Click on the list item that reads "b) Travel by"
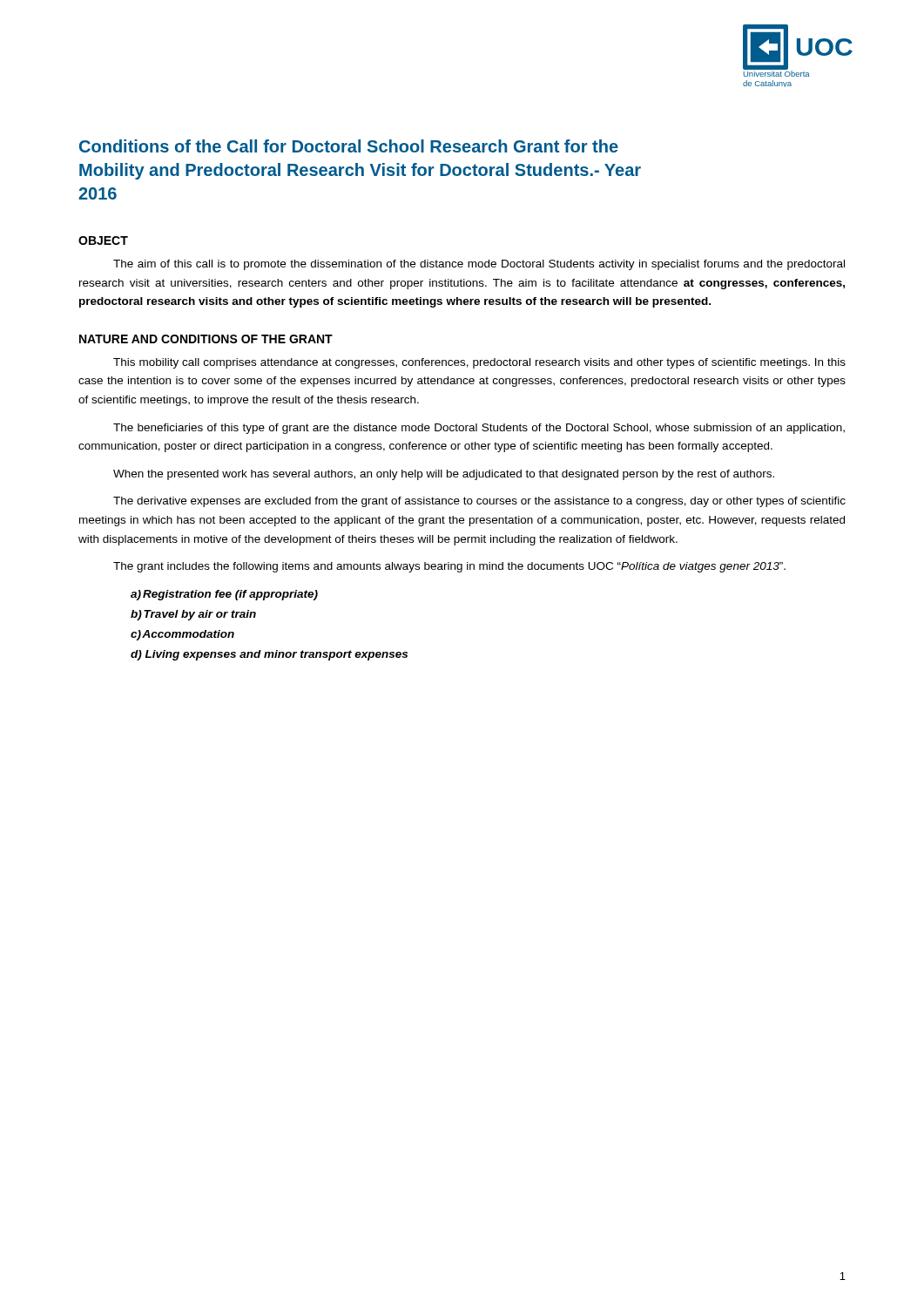 click(x=193, y=614)
